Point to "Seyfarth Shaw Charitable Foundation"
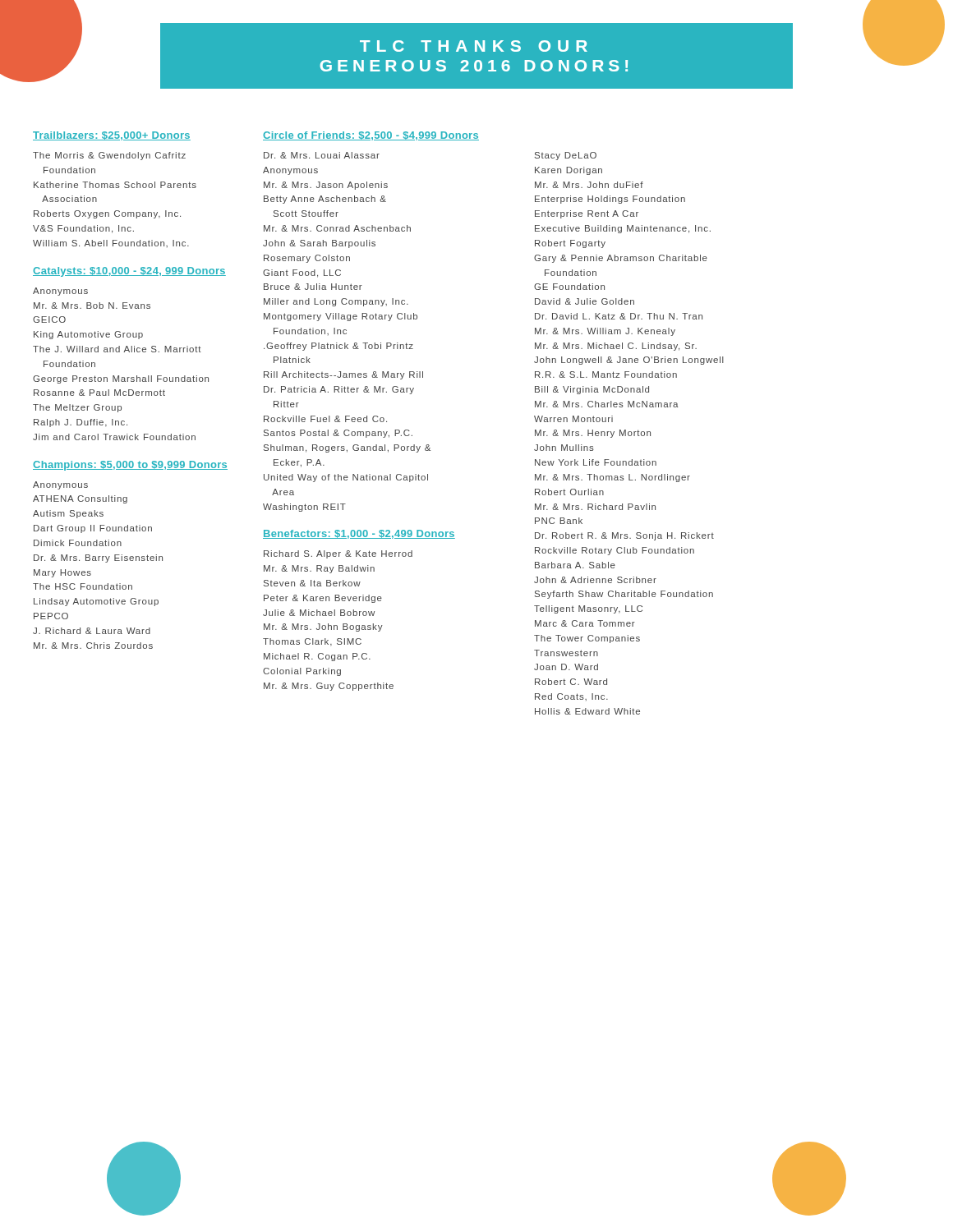Screen dimensions: 1232x953 tap(624, 594)
